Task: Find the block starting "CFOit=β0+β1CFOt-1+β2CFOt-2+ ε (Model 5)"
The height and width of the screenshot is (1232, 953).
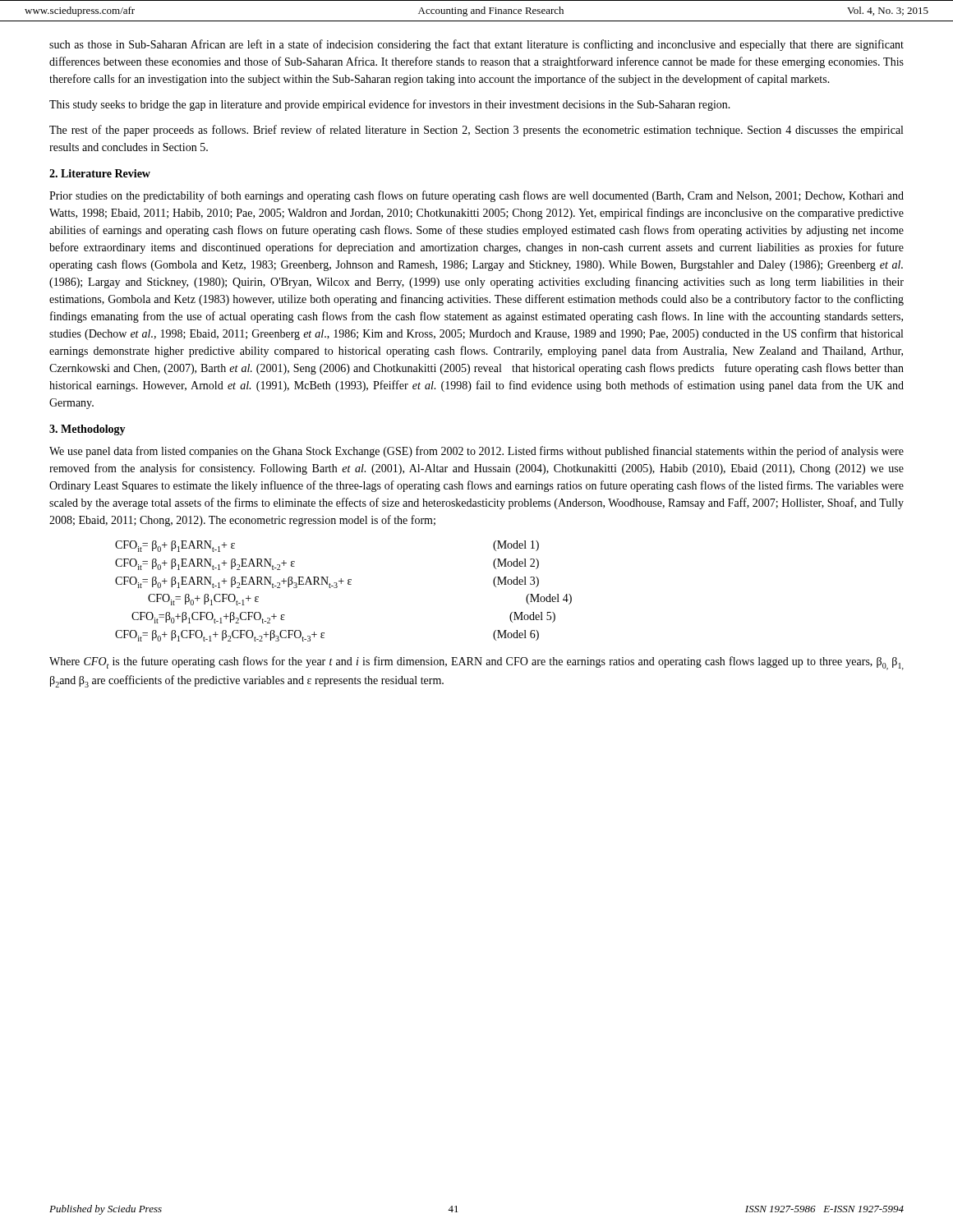Action: click(207, 618)
